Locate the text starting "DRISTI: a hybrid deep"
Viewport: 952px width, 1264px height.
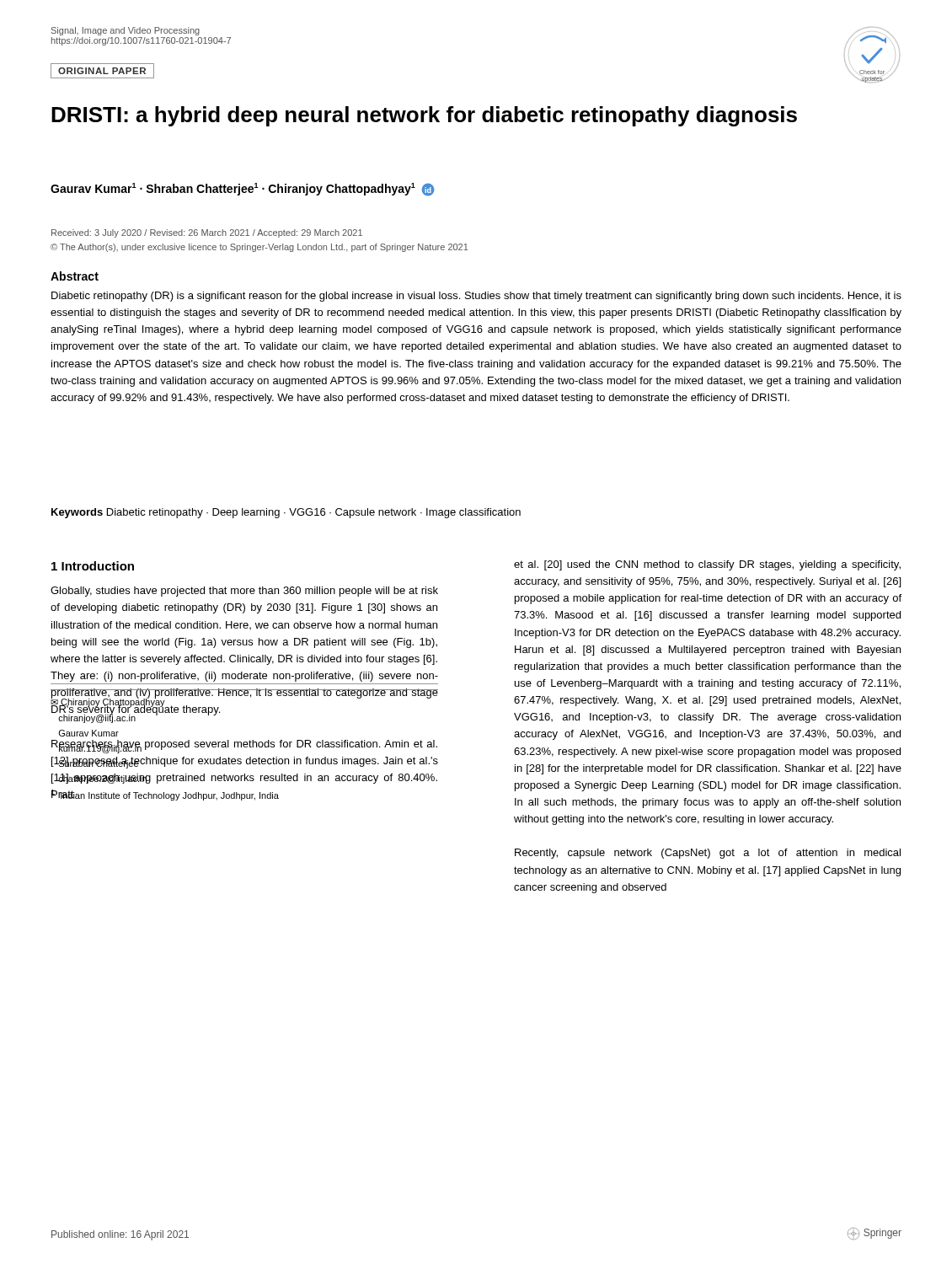coord(424,115)
